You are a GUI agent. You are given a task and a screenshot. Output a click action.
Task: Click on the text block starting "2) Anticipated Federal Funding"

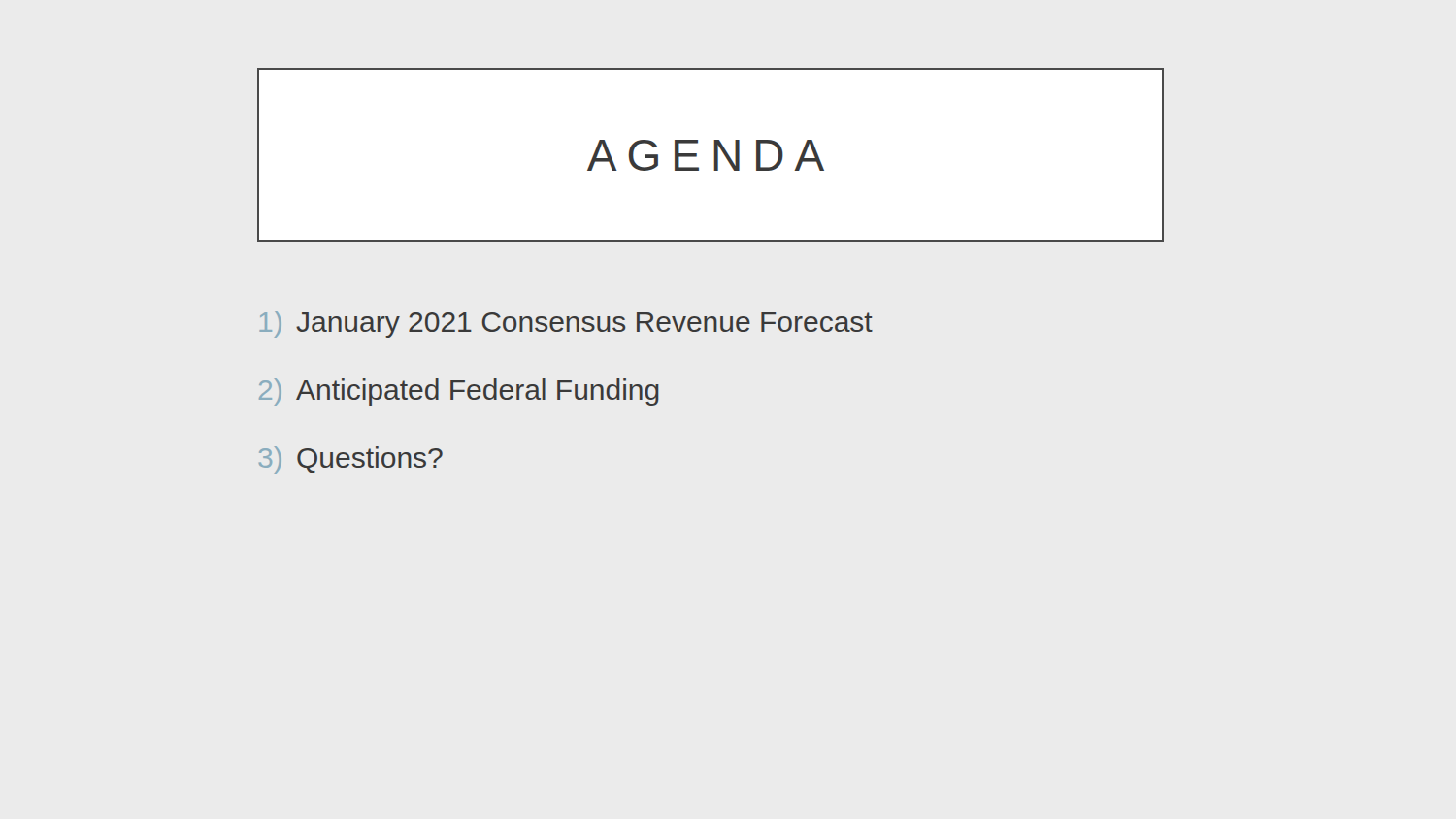(459, 390)
